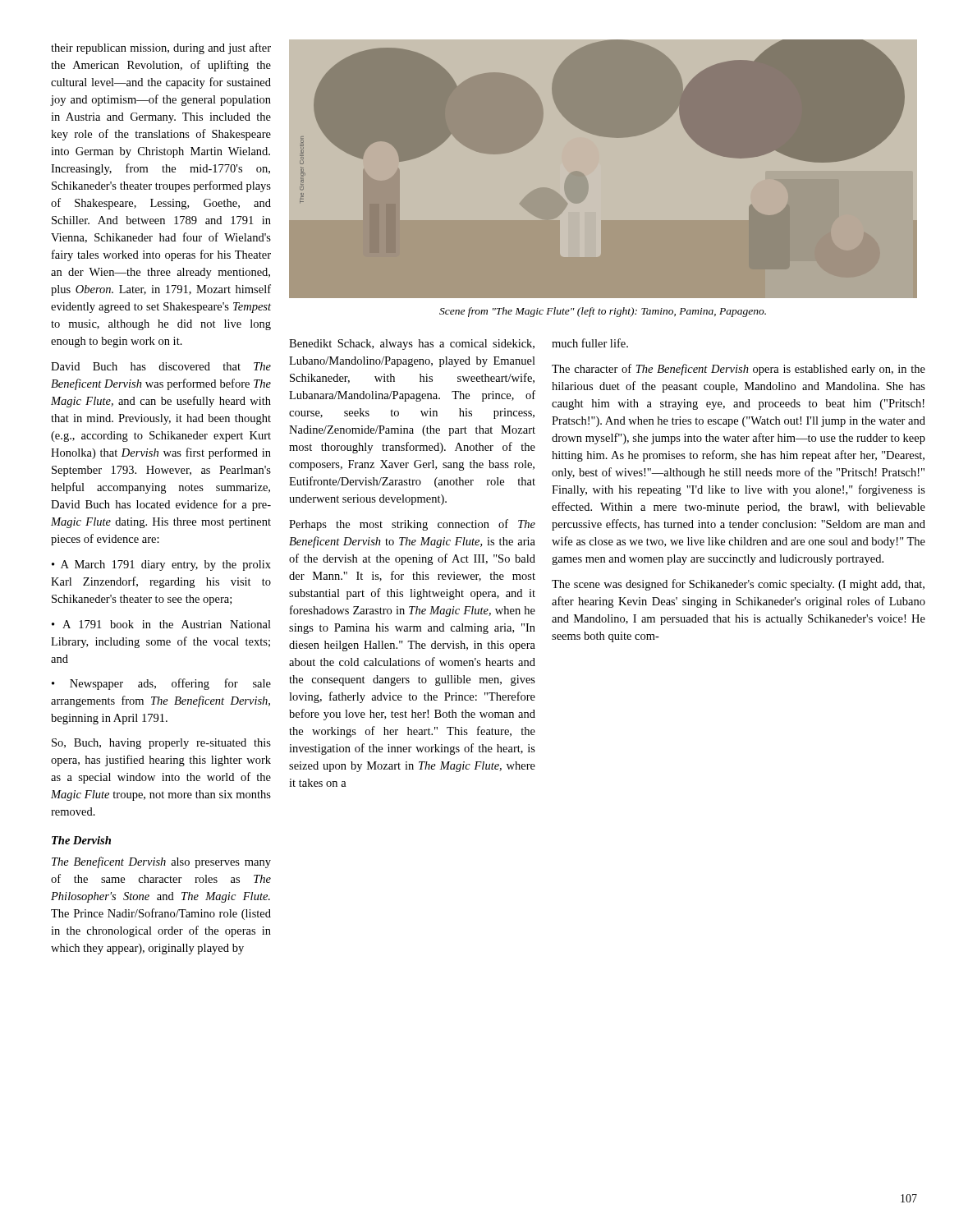Find the block on this page that starts "The character of The Beneficent Dervish opera"
Viewport: 968px width, 1232px height.
click(739, 464)
